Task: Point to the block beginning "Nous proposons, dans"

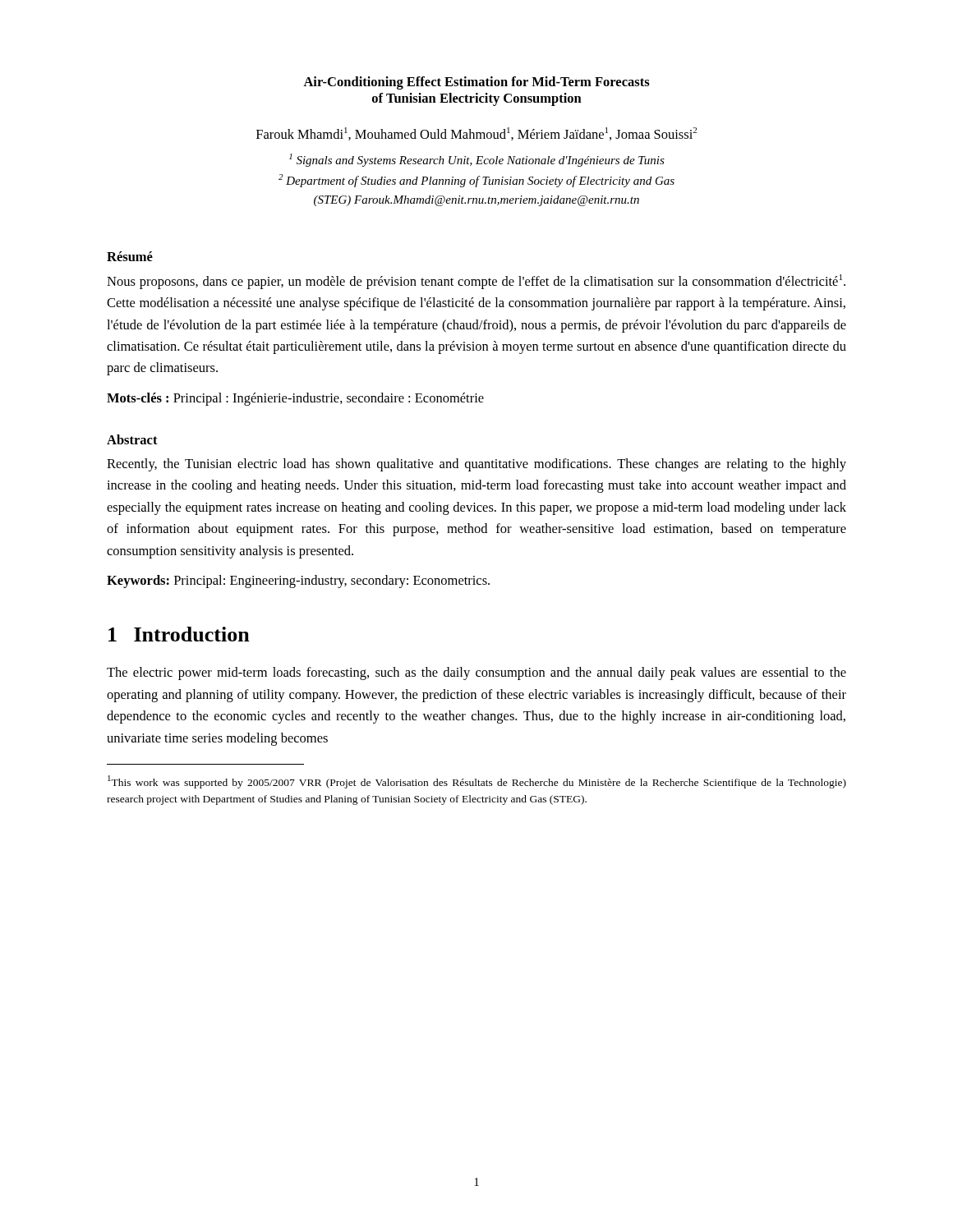Action: click(476, 324)
